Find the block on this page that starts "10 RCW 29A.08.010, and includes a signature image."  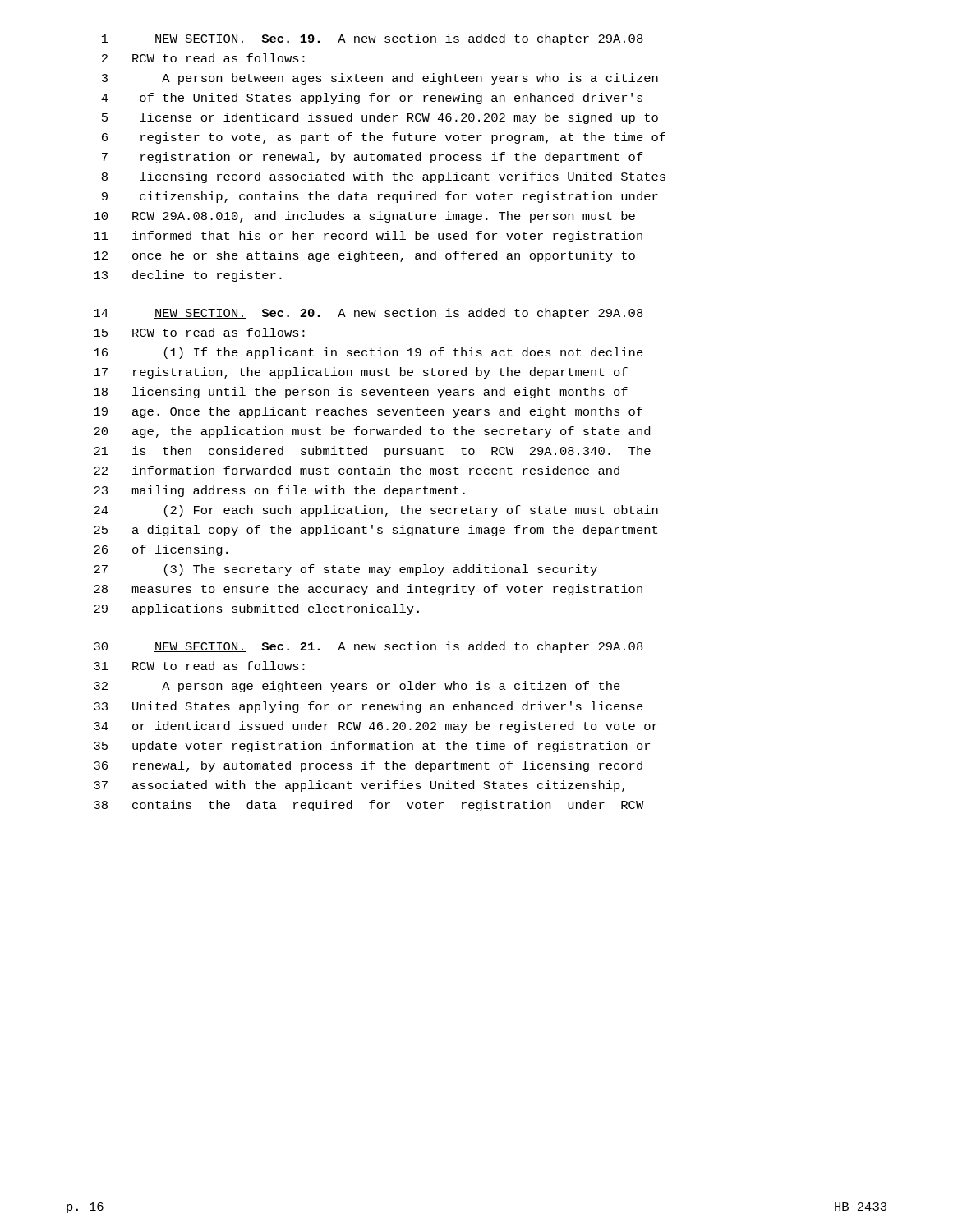tap(351, 217)
